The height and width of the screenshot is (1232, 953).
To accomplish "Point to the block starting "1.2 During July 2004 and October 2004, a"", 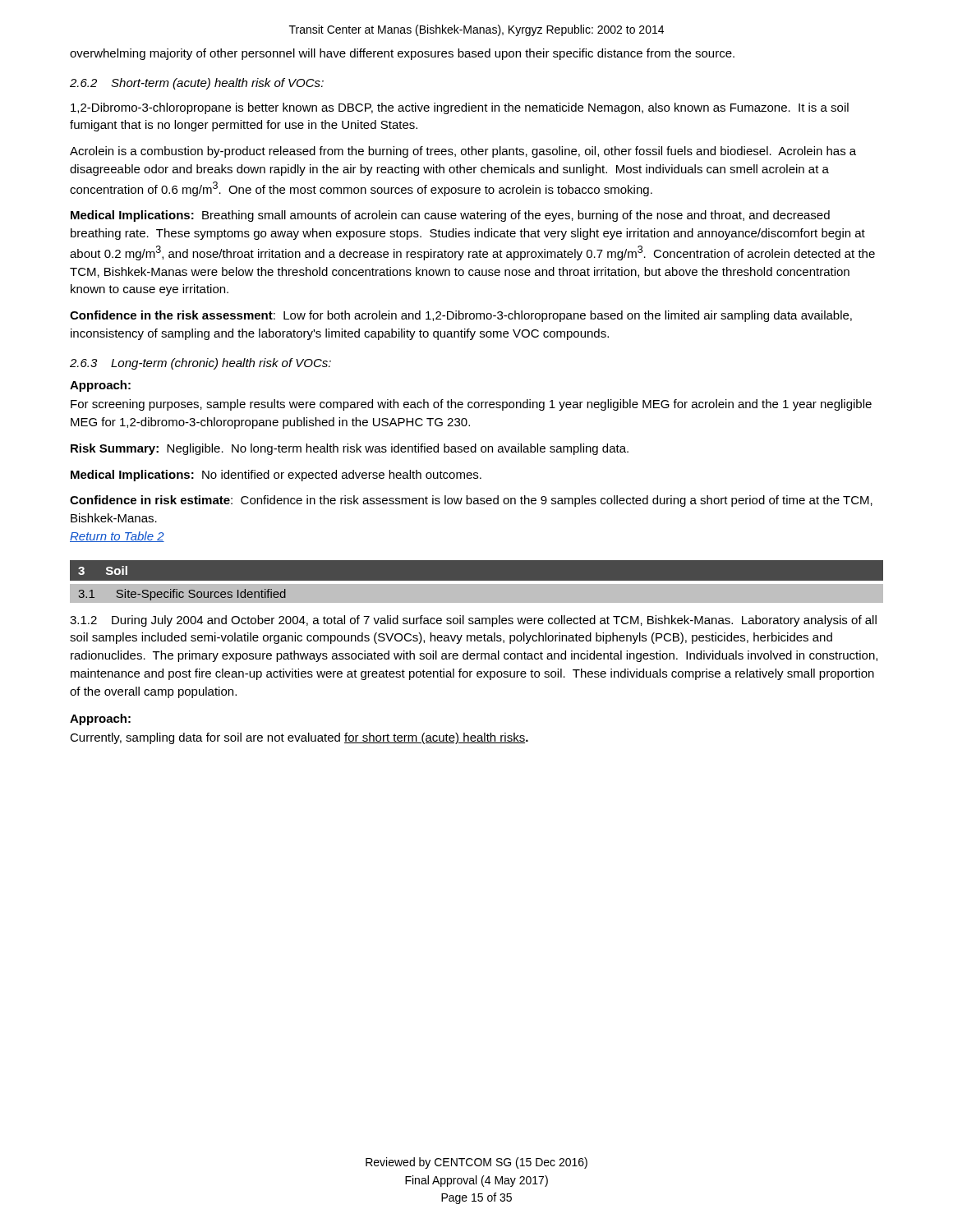I will coord(474,655).
